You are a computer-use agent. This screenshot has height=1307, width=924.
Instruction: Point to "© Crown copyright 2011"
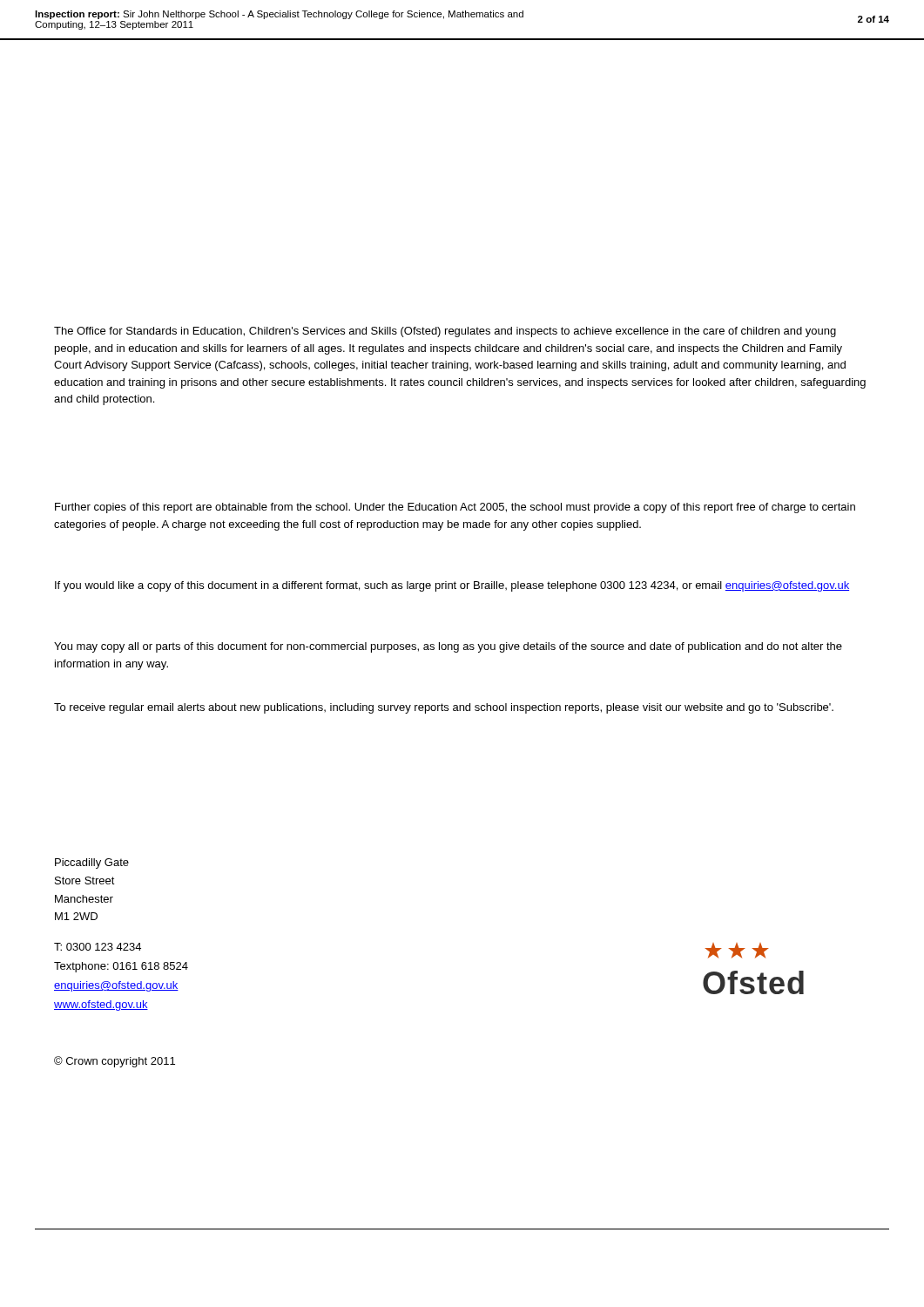pos(115,1061)
